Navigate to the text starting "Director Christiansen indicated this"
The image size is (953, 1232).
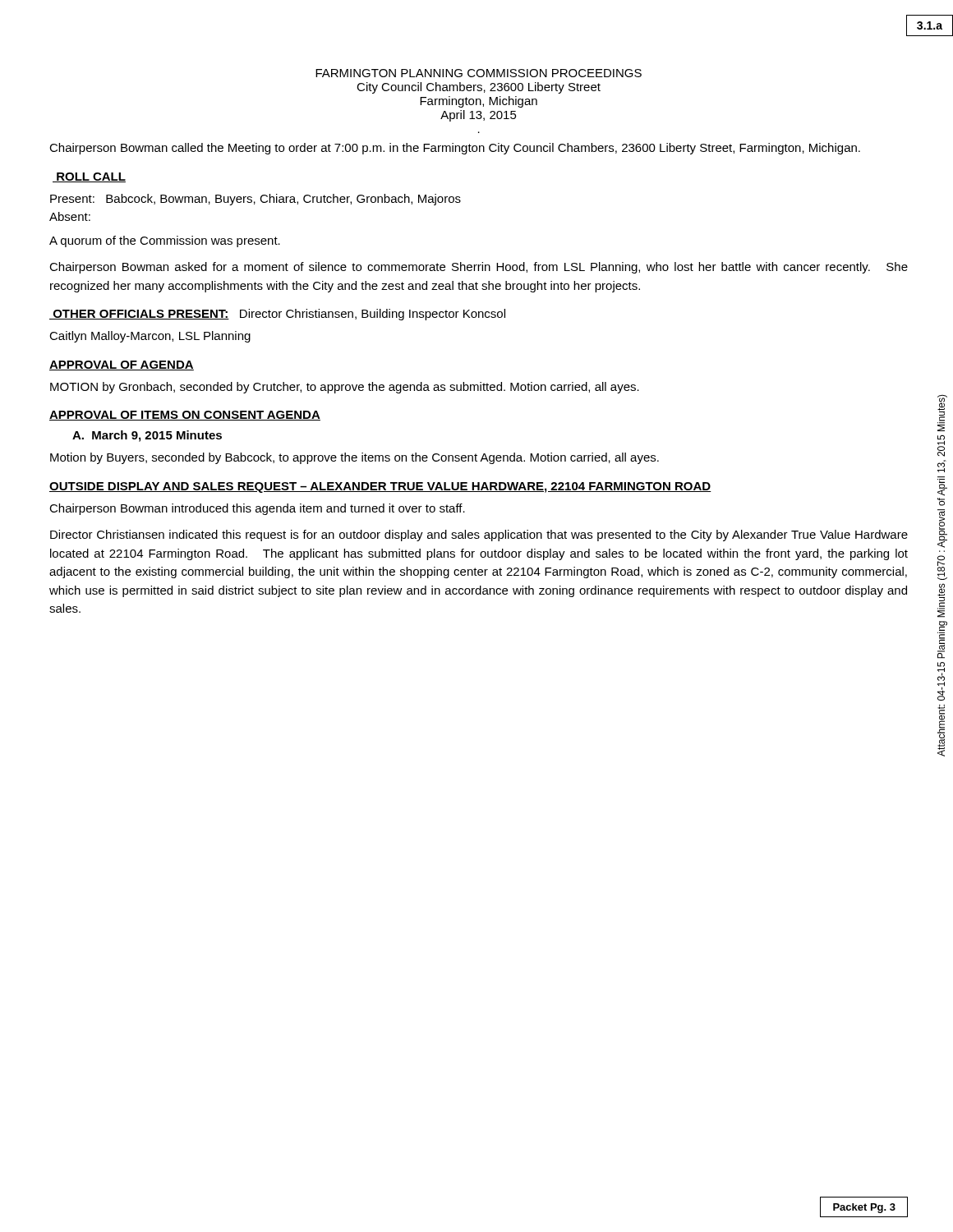[x=479, y=571]
